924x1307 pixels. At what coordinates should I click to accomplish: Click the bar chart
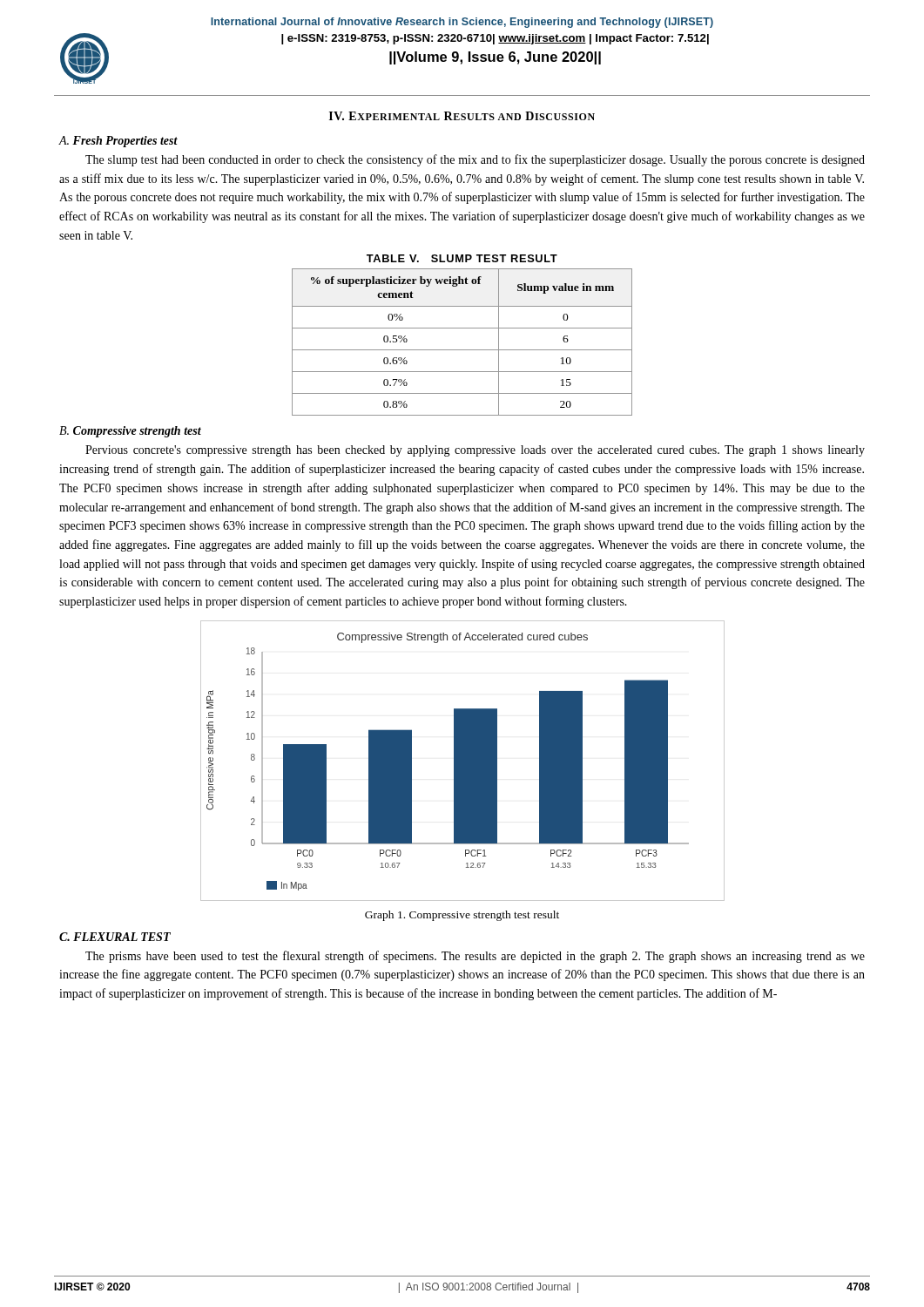click(x=462, y=762)
